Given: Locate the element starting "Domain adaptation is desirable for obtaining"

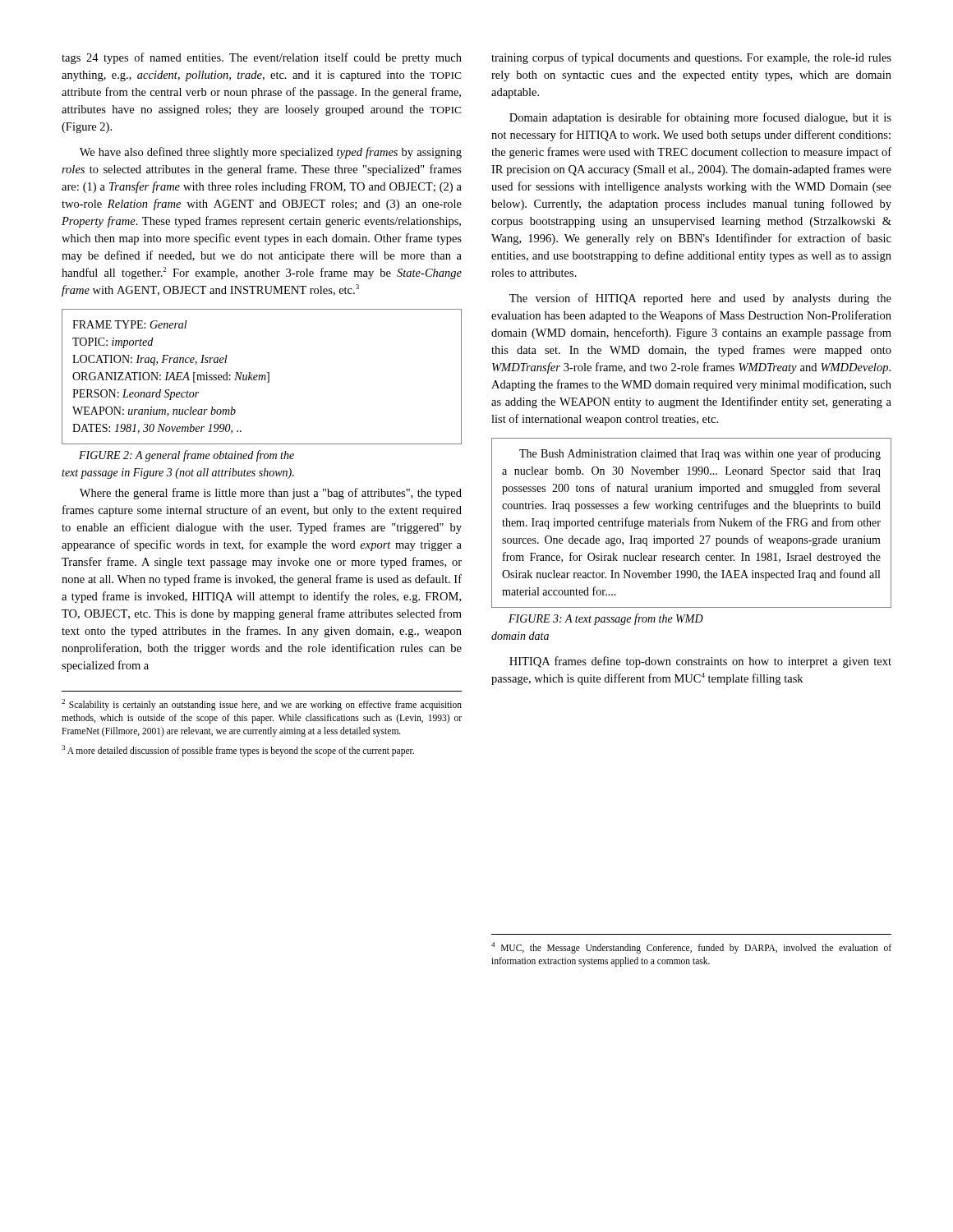Looking at the screenshot, I should 691,196.
